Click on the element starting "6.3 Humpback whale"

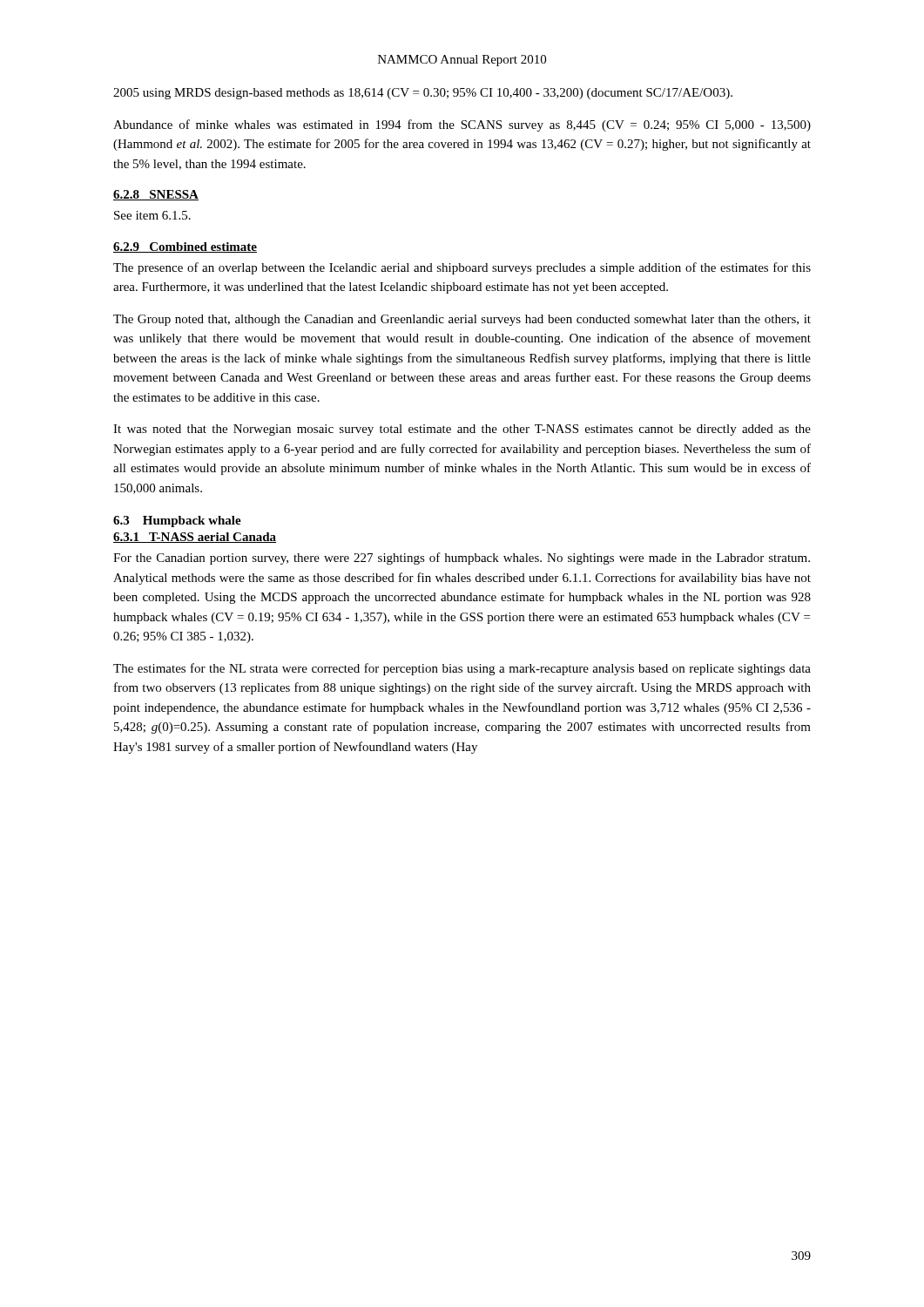177,520
